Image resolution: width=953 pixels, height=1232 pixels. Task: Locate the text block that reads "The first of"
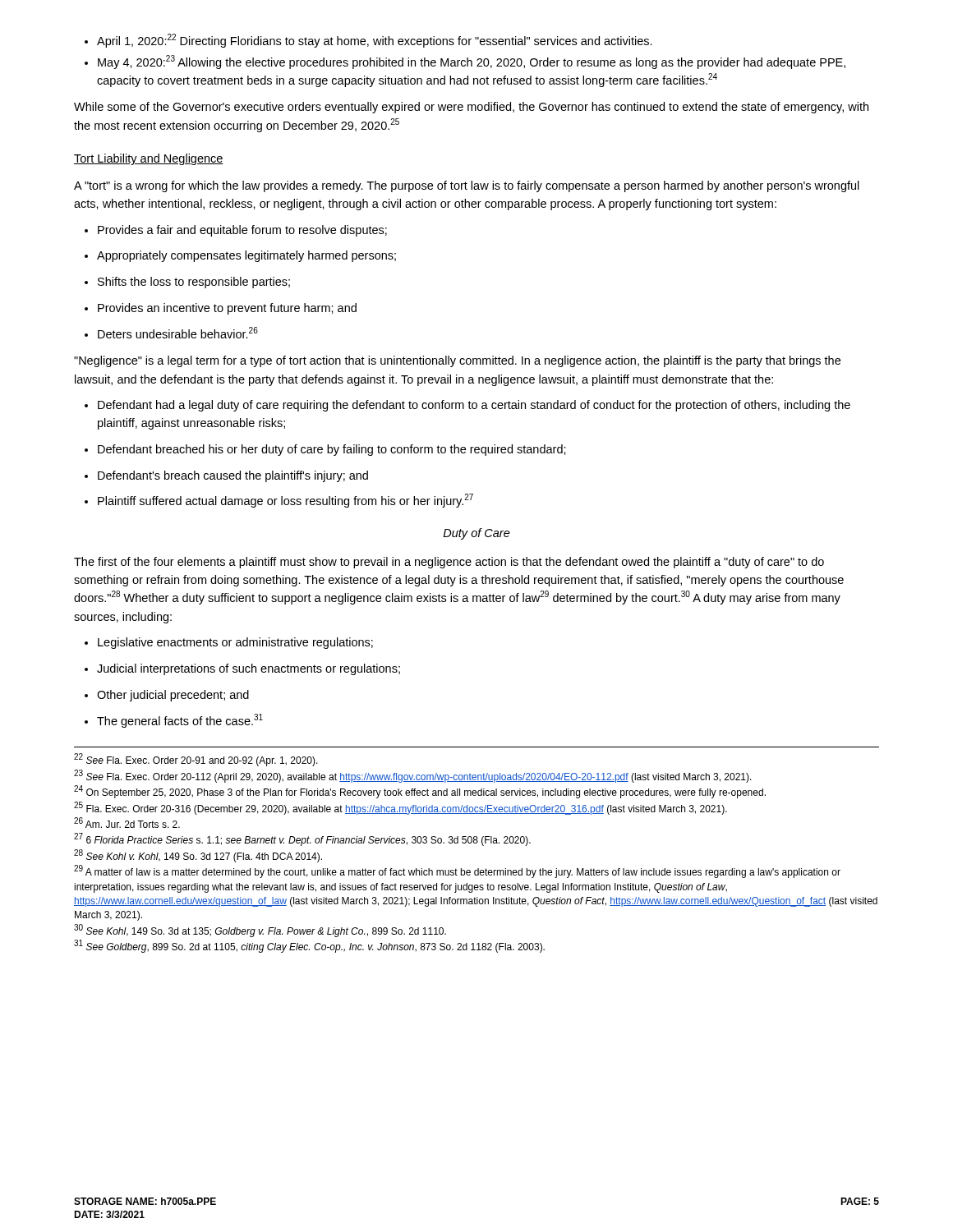[x=476, y=589]
